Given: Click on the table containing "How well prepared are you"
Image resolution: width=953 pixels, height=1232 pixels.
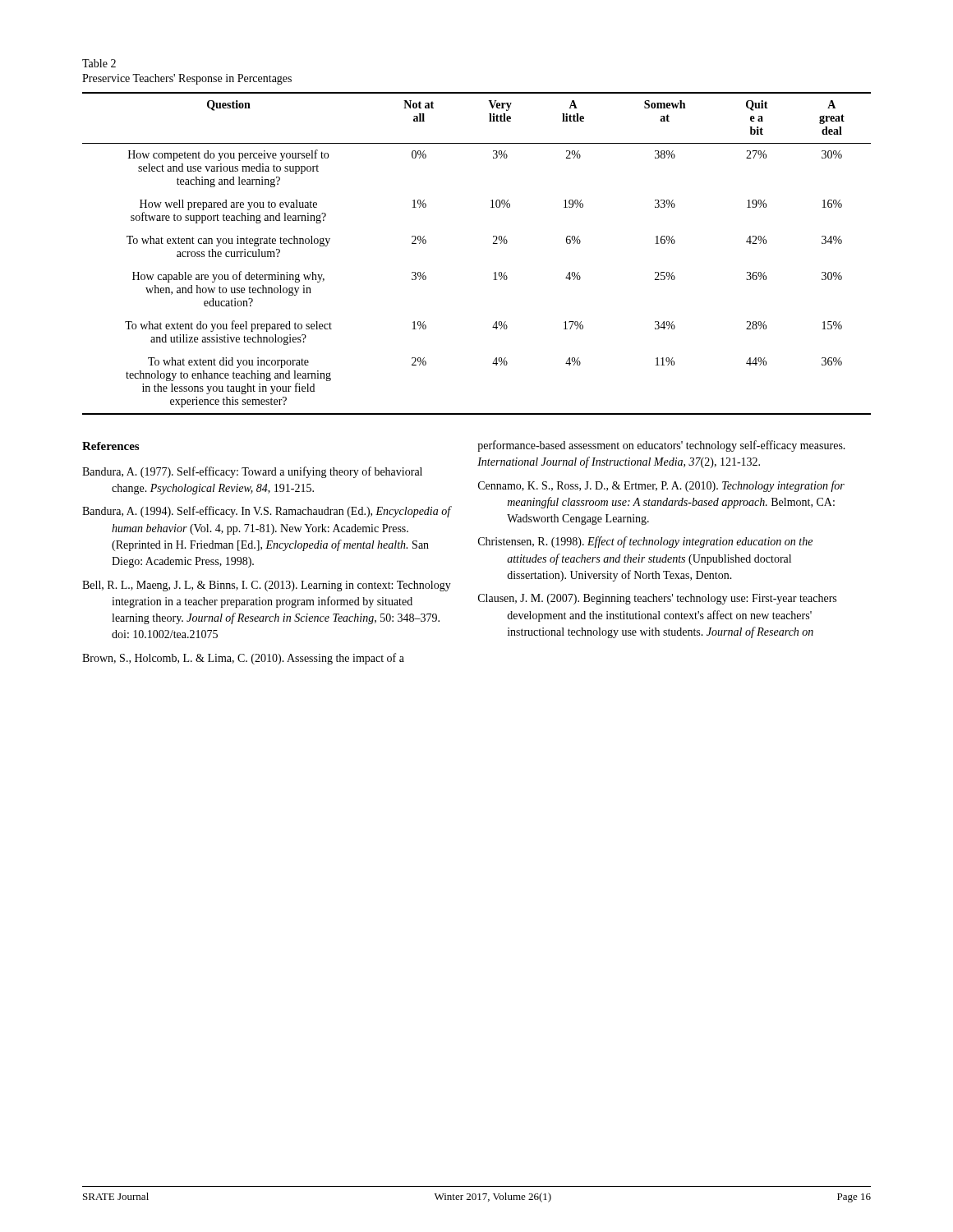Looking at the screenshot, I should (x=476, y=253).
